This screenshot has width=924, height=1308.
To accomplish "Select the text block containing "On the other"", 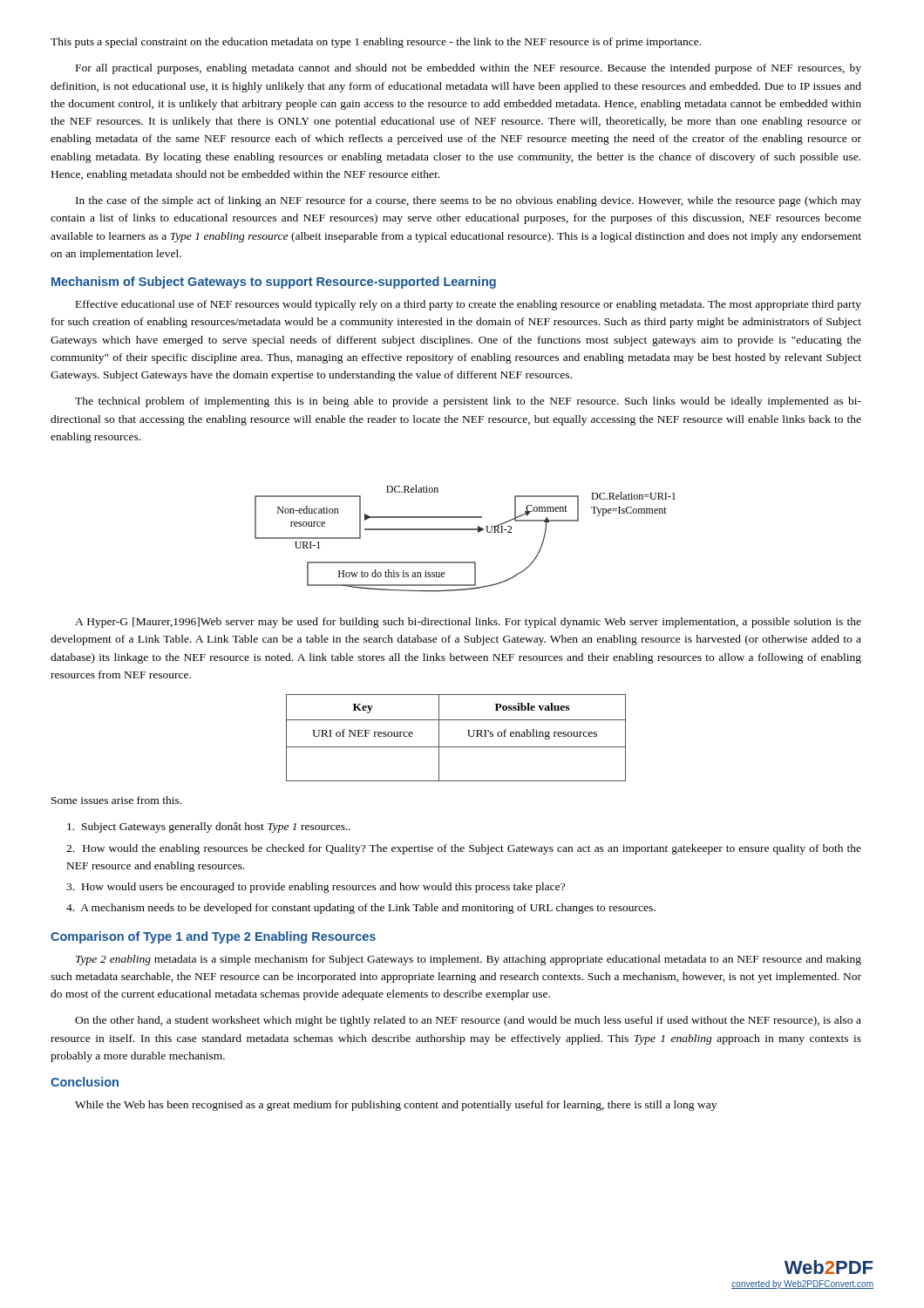I will [456, 1038].
